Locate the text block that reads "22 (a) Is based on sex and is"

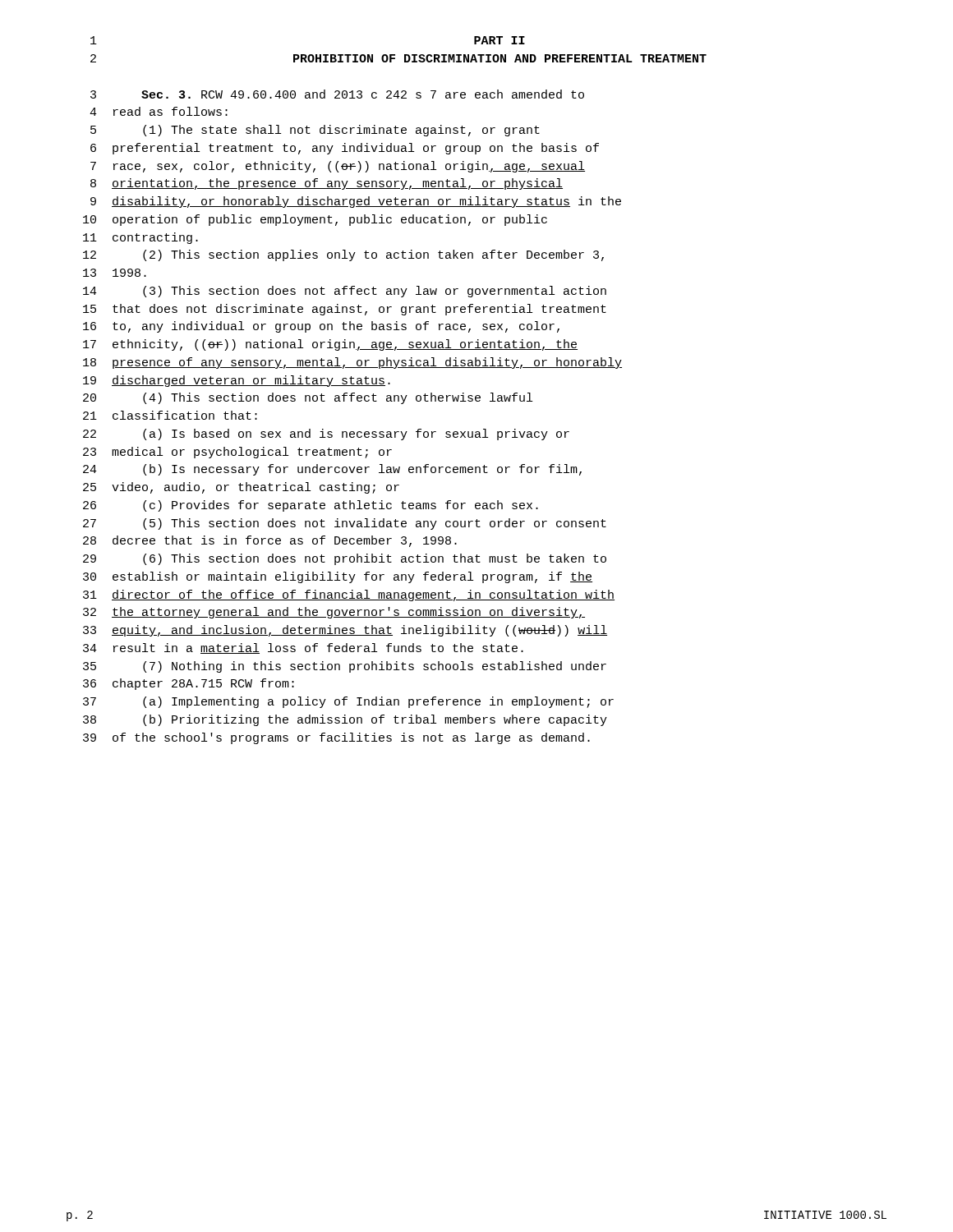(476, 435)
